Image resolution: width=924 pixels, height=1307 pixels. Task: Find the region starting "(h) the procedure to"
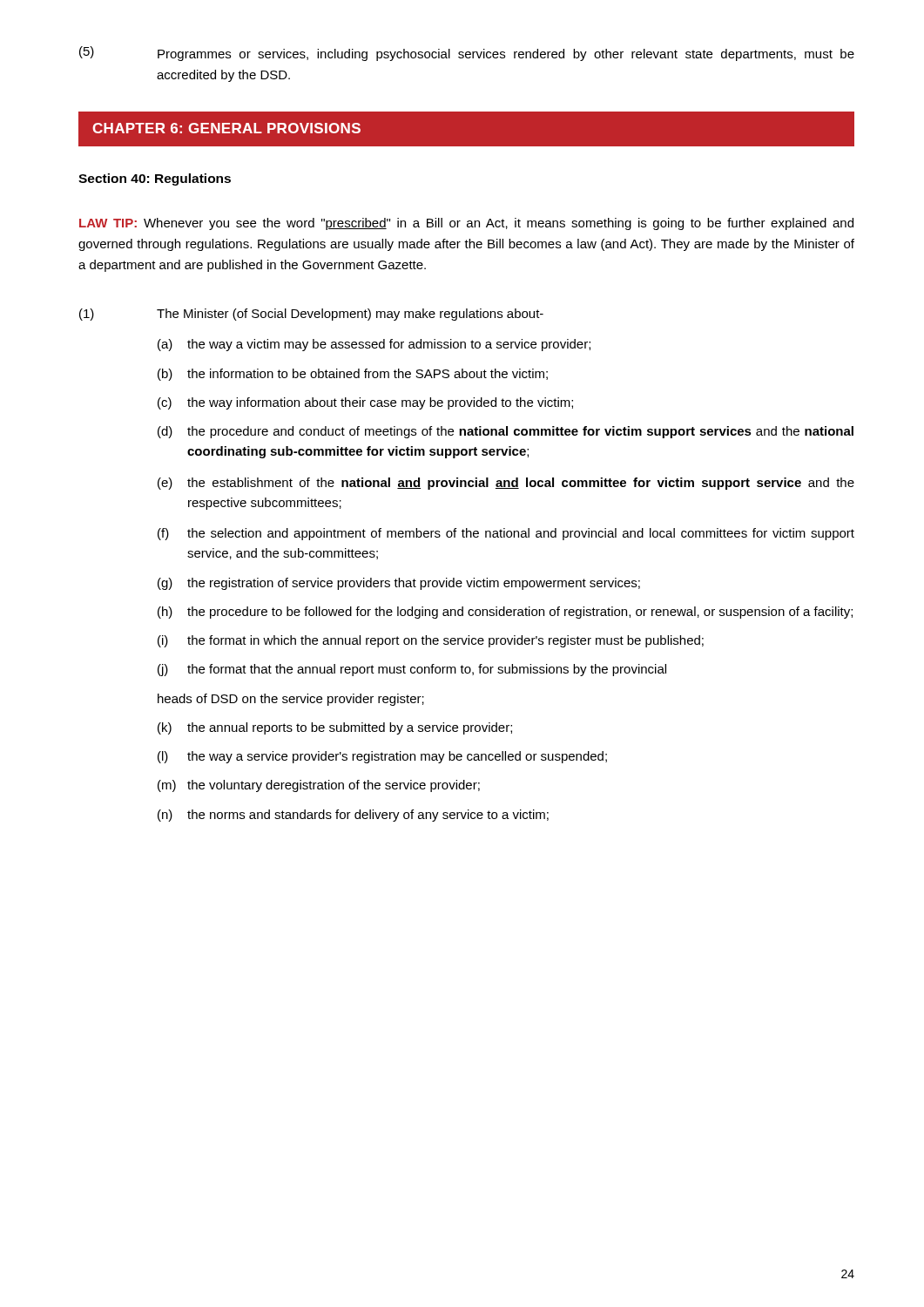click(506, 611)
